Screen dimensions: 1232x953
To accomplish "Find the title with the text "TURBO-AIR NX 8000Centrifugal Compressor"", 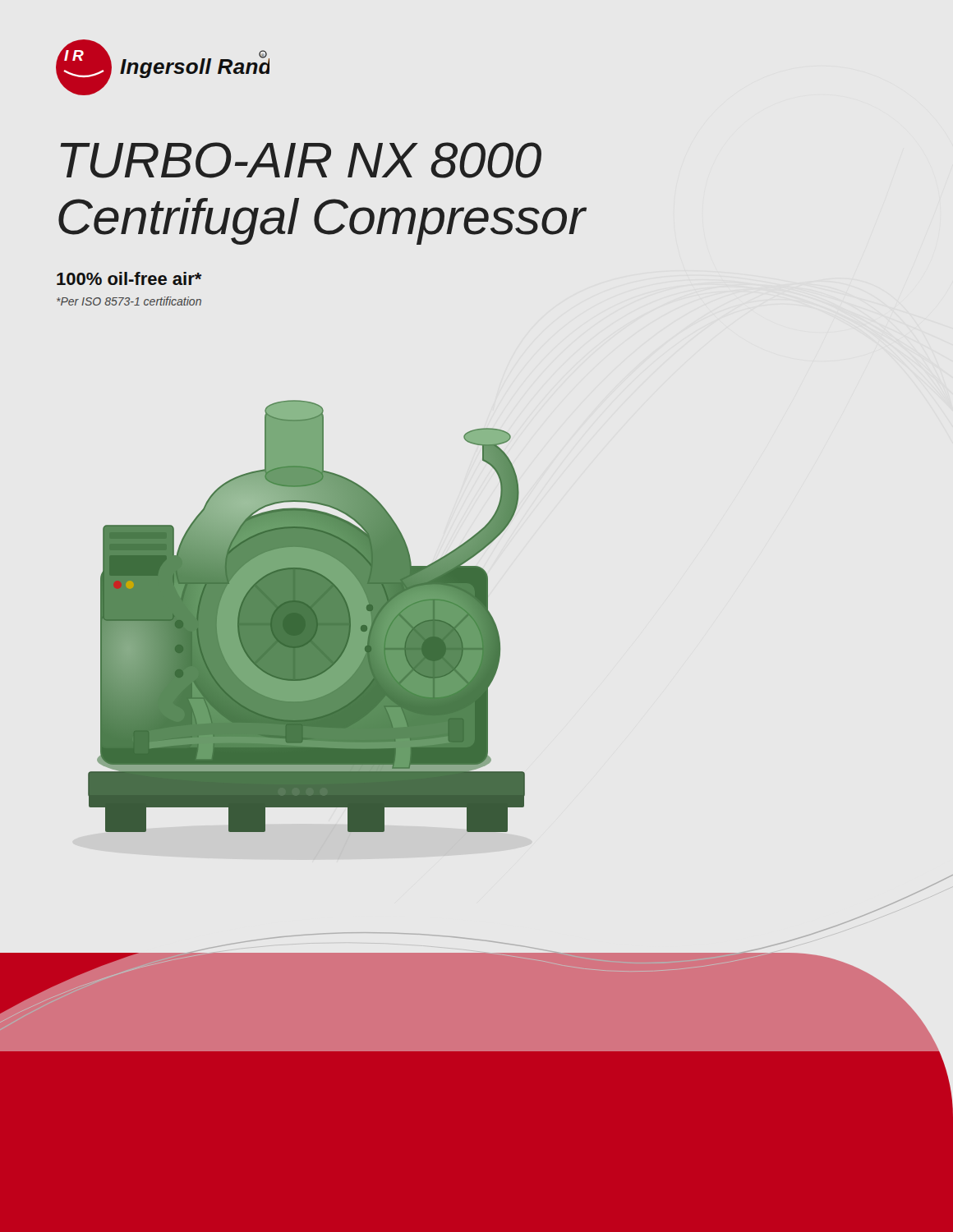I will pos(320,188).
